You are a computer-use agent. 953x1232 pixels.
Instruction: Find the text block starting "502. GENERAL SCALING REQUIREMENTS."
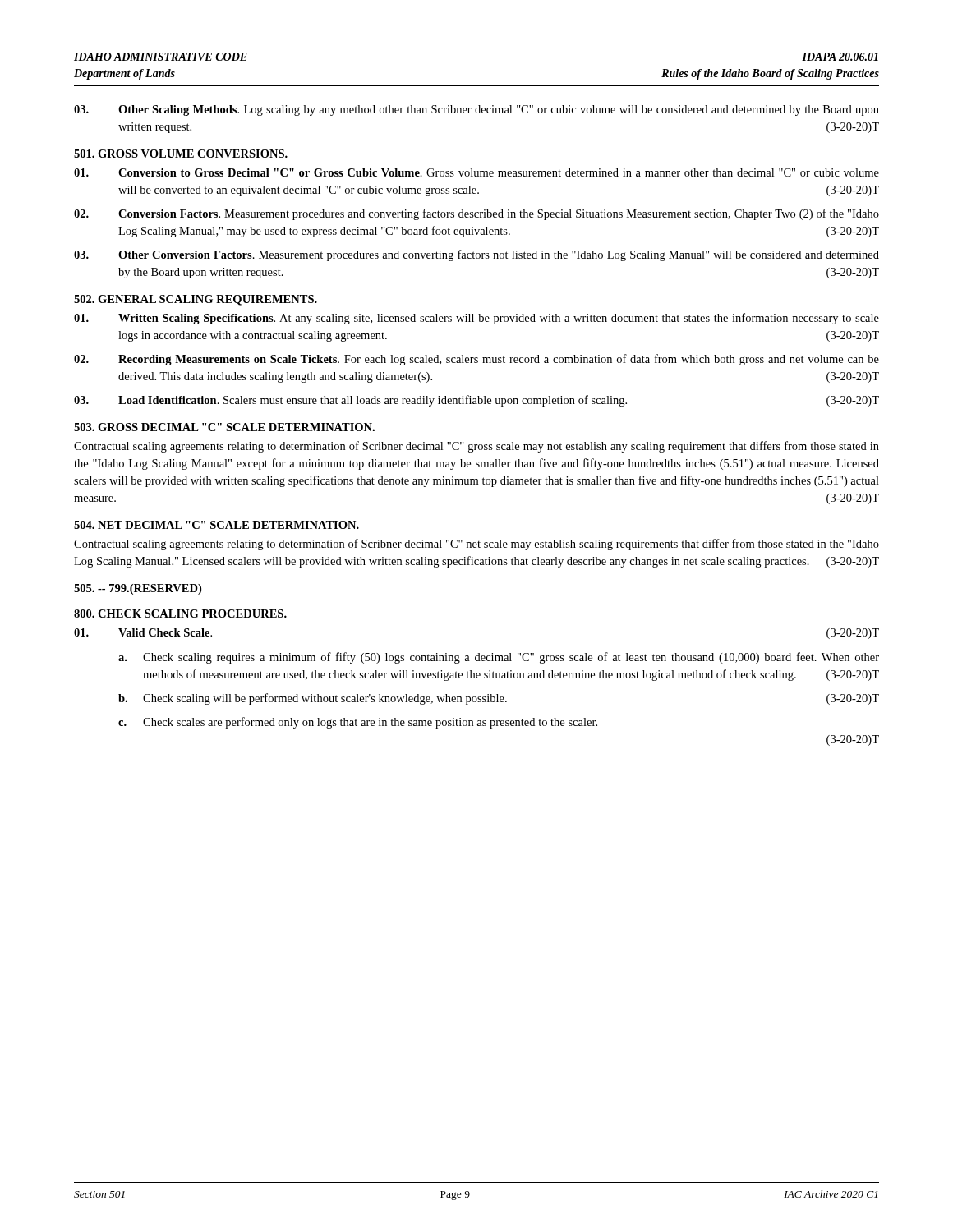click(x=196, y=299)
